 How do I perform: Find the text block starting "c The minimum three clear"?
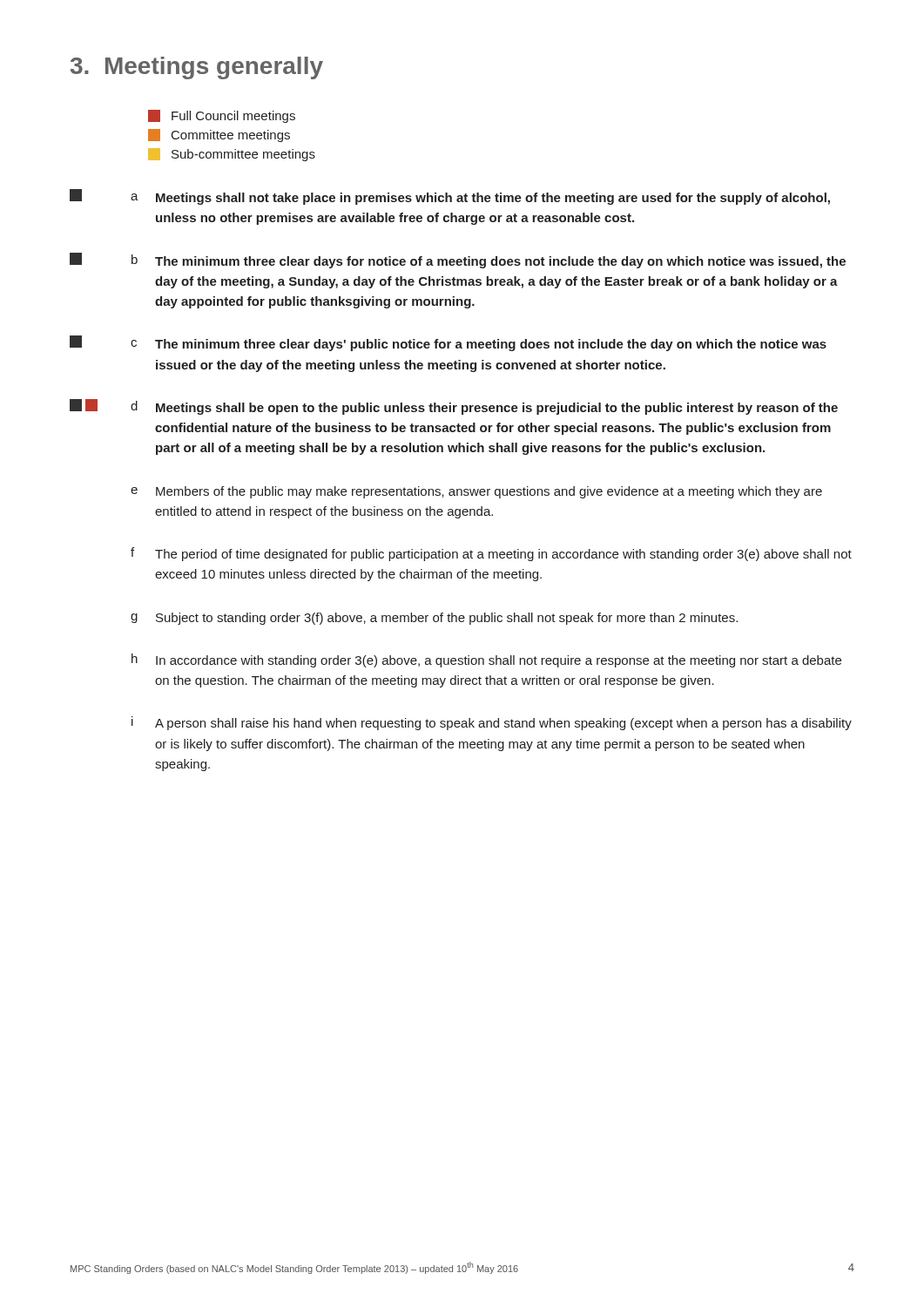[462, 354]
